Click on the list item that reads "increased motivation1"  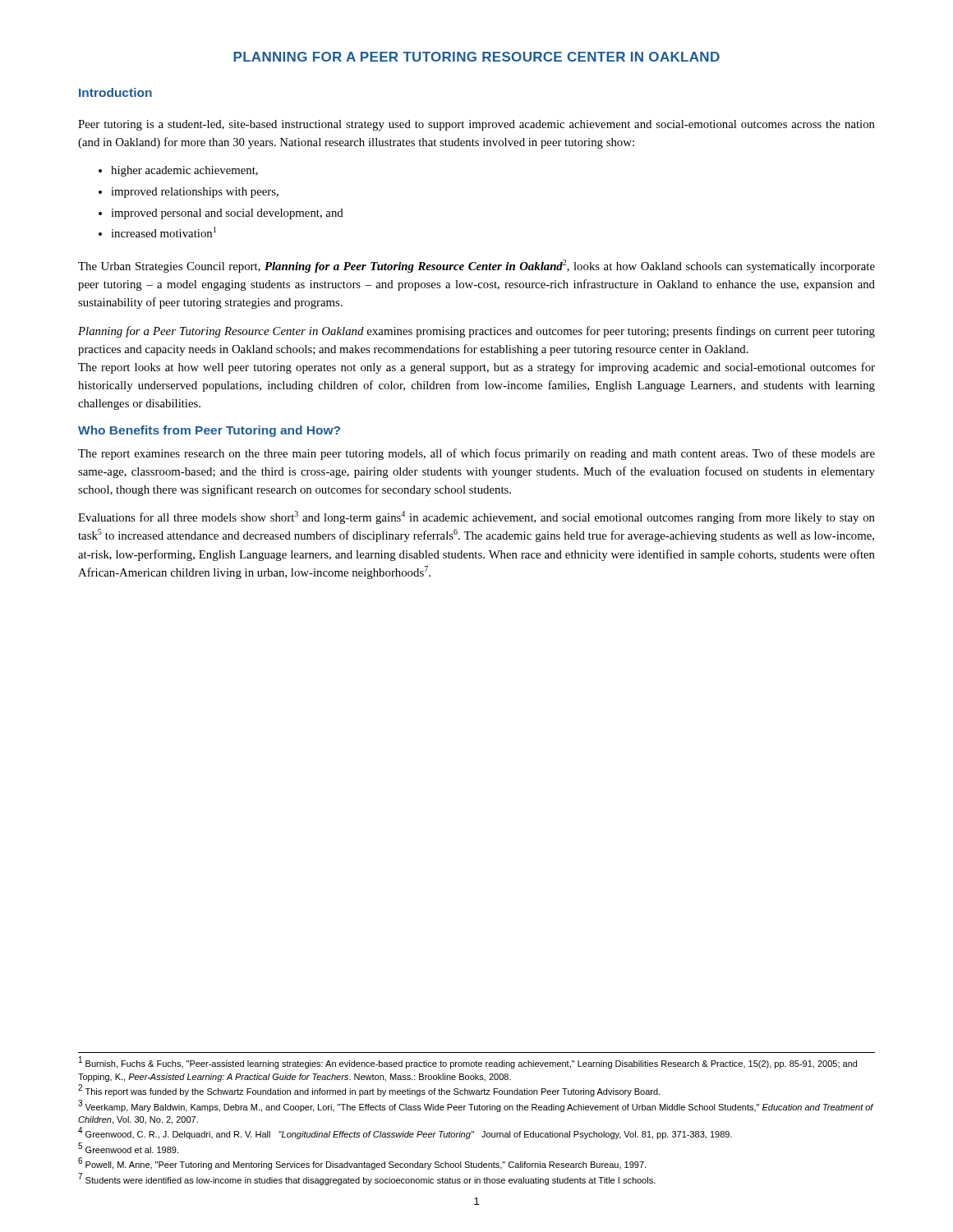coord(157,232)
